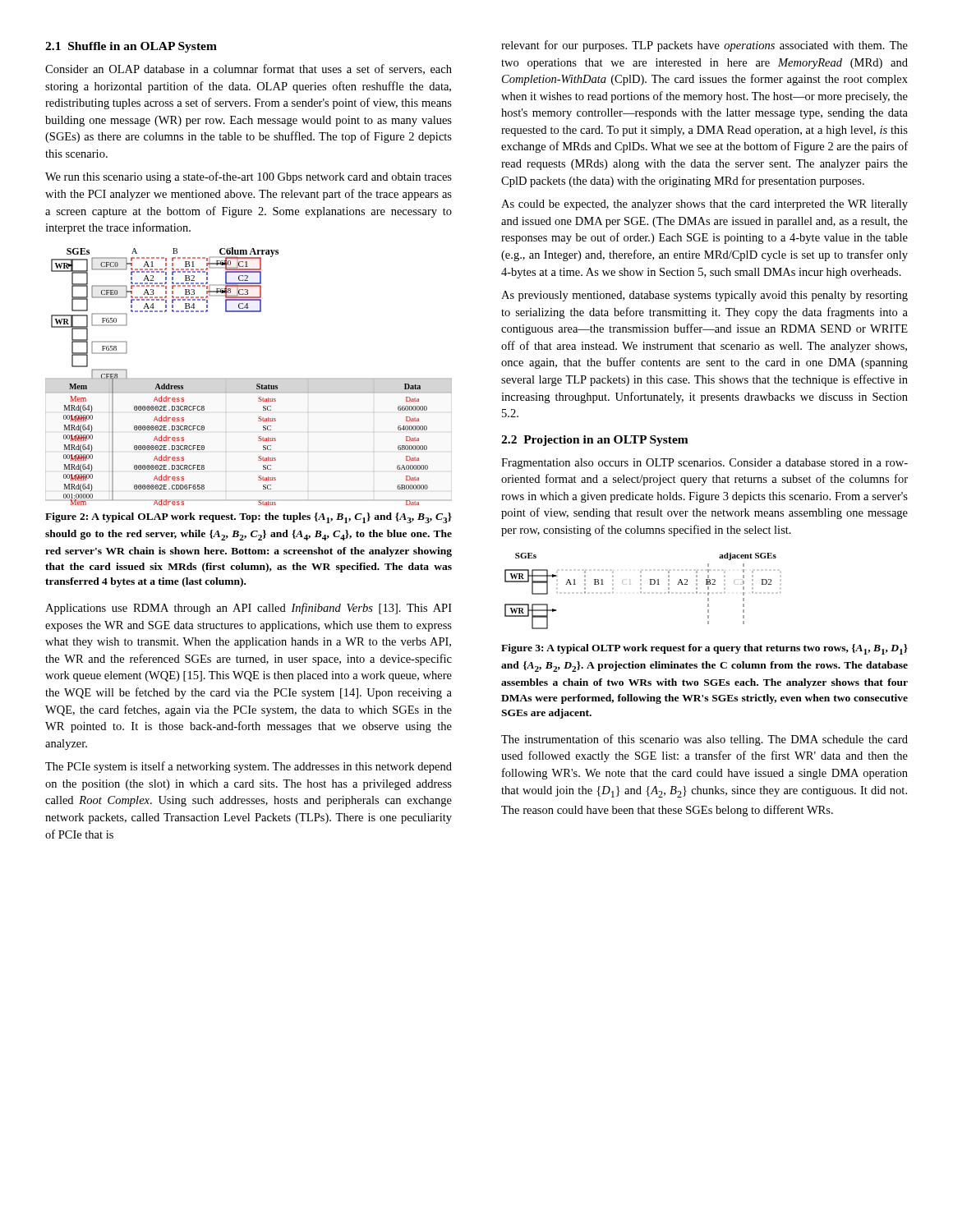This screenshot has width=953, height=1232.
Task: Find the passage starting "Figure 2: A typical"
Action: 248,549
